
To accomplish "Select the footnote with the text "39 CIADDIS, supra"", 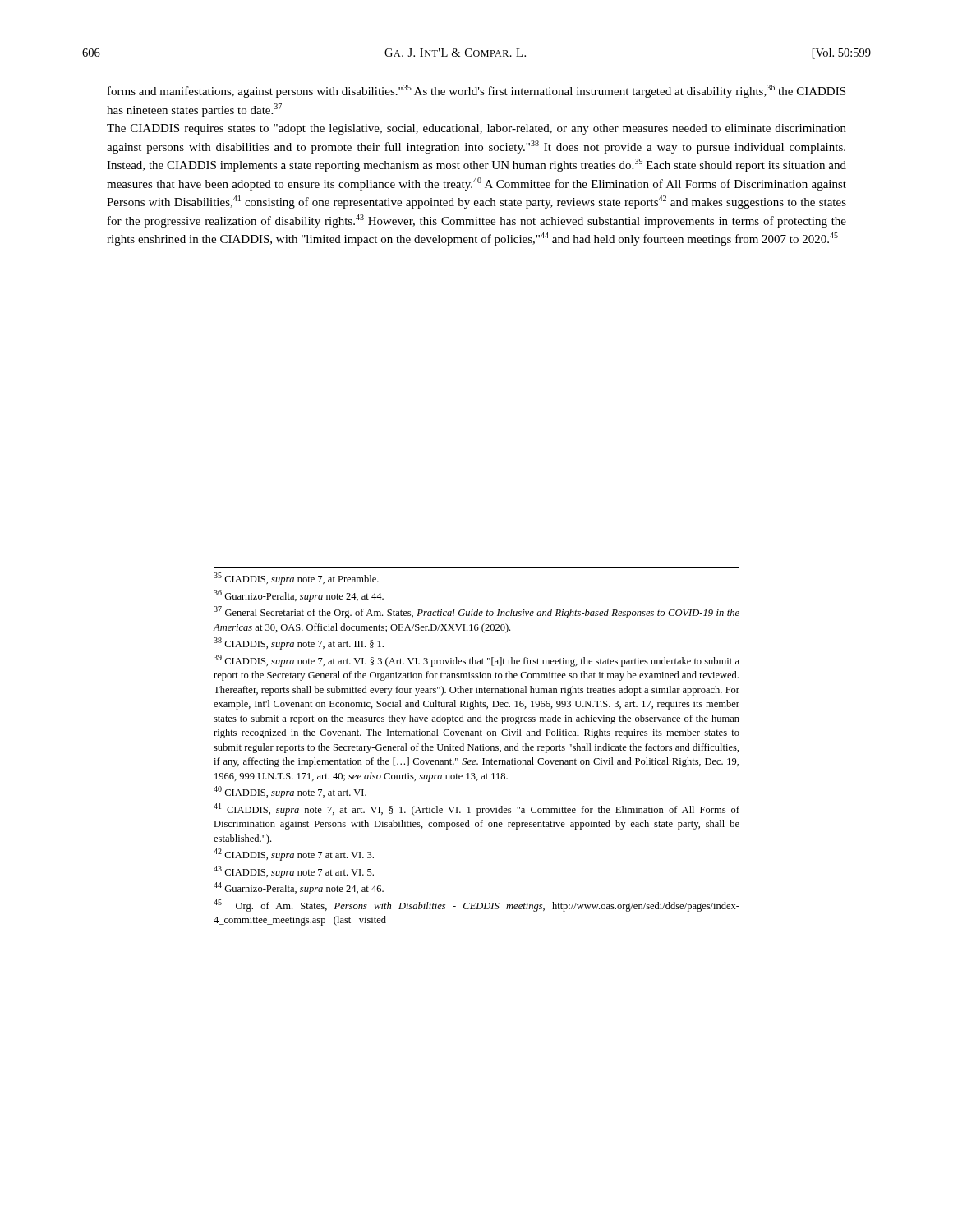I will pos(476,718).
